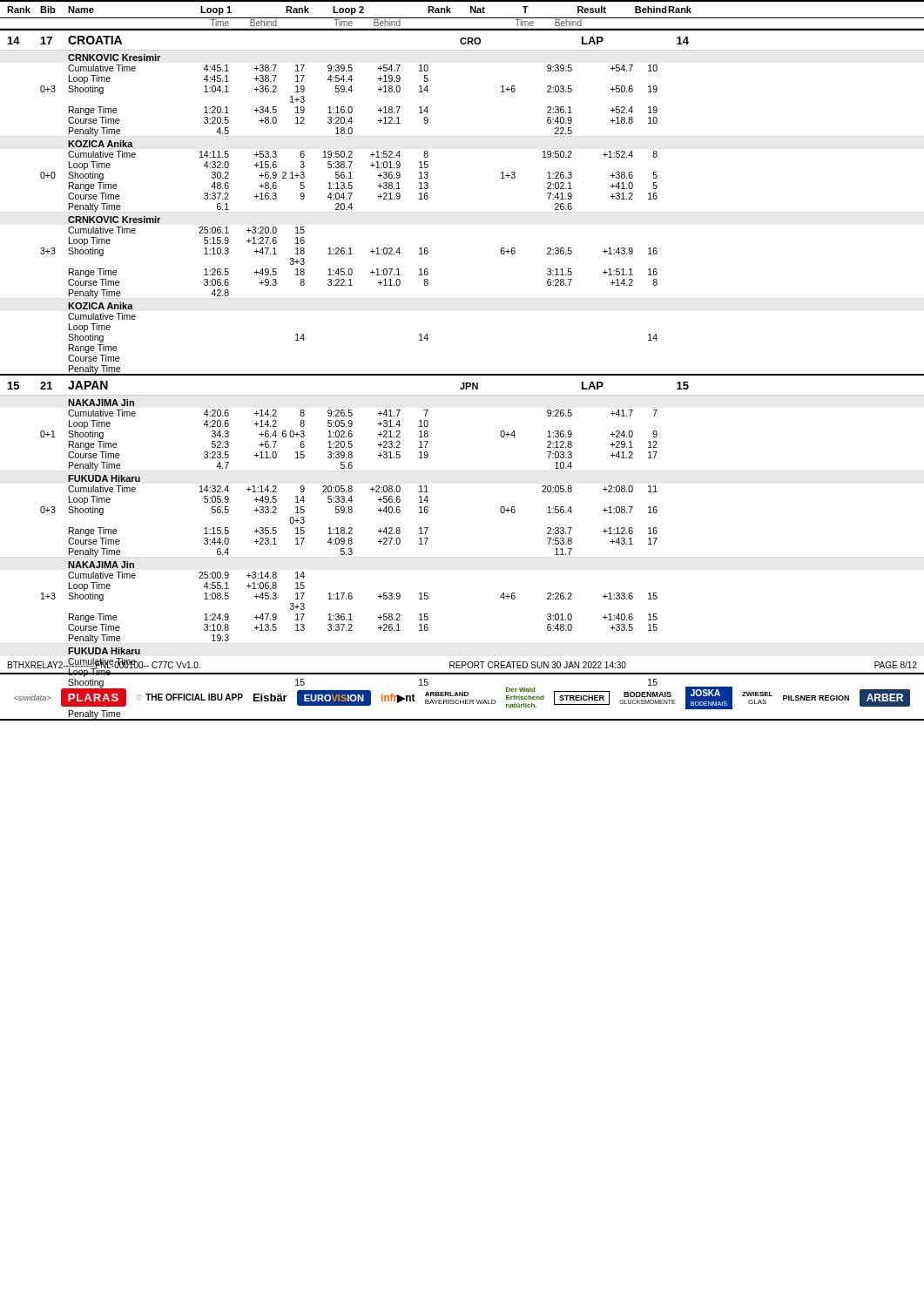Select the block starting "1+3 Shooting 1:08.5 +45.3 17 3+3 1:17.6 +53.9"
The image size is (924, 1307).
(332, 601)
